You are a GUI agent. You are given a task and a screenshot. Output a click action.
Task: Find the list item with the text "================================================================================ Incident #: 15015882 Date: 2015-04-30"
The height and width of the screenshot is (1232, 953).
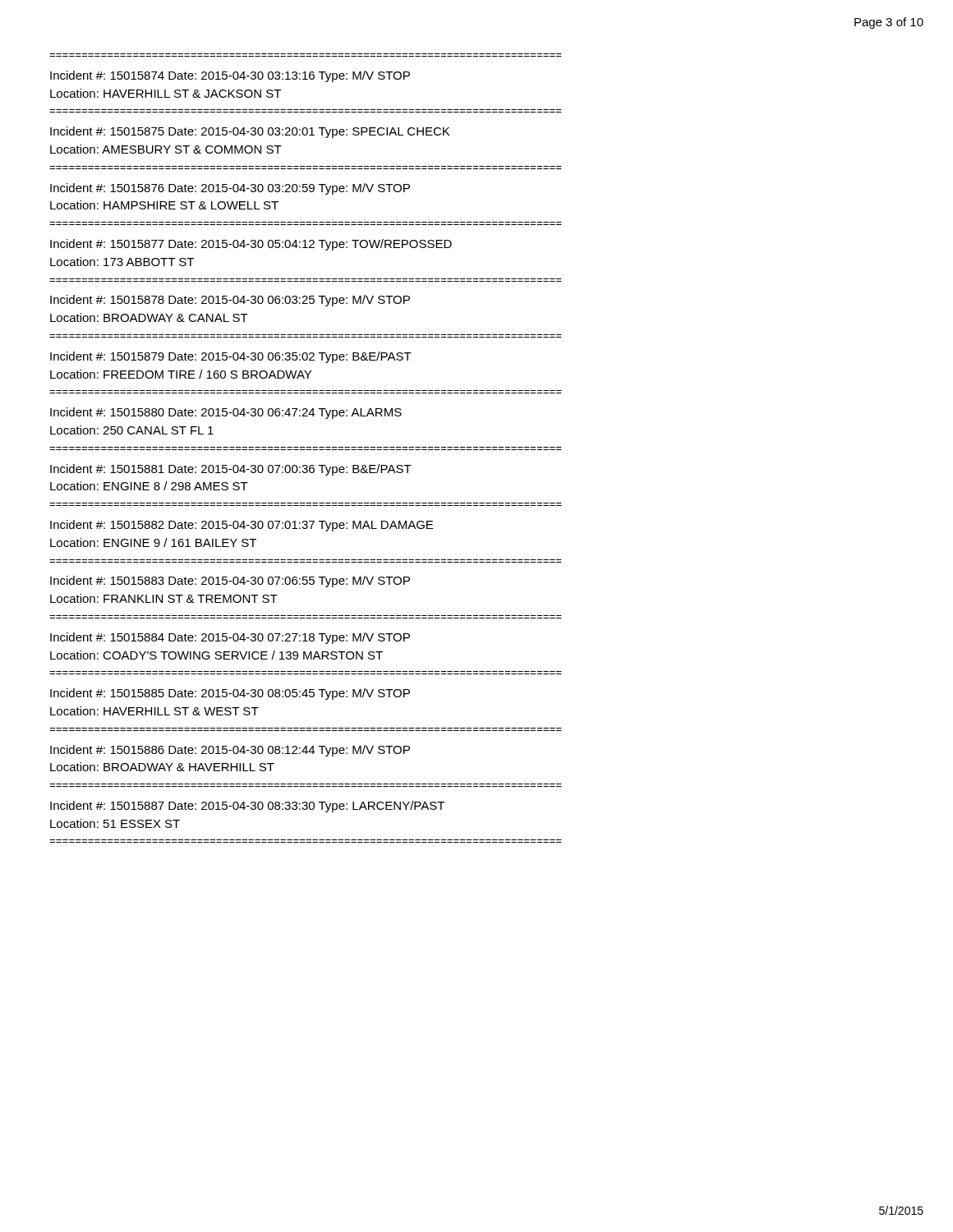242,526
